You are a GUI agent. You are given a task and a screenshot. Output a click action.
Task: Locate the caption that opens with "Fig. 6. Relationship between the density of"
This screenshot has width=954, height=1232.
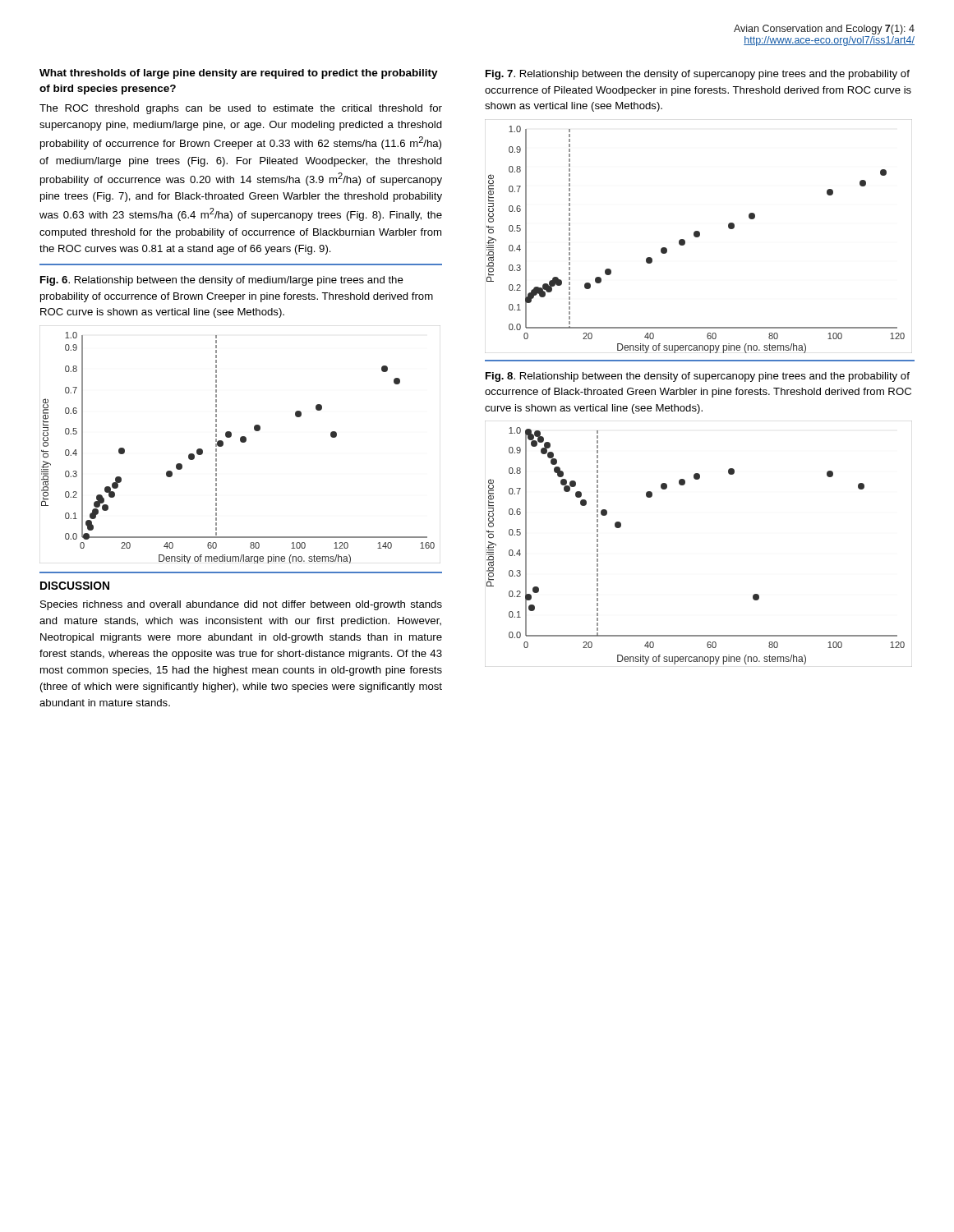pos(236,296)
